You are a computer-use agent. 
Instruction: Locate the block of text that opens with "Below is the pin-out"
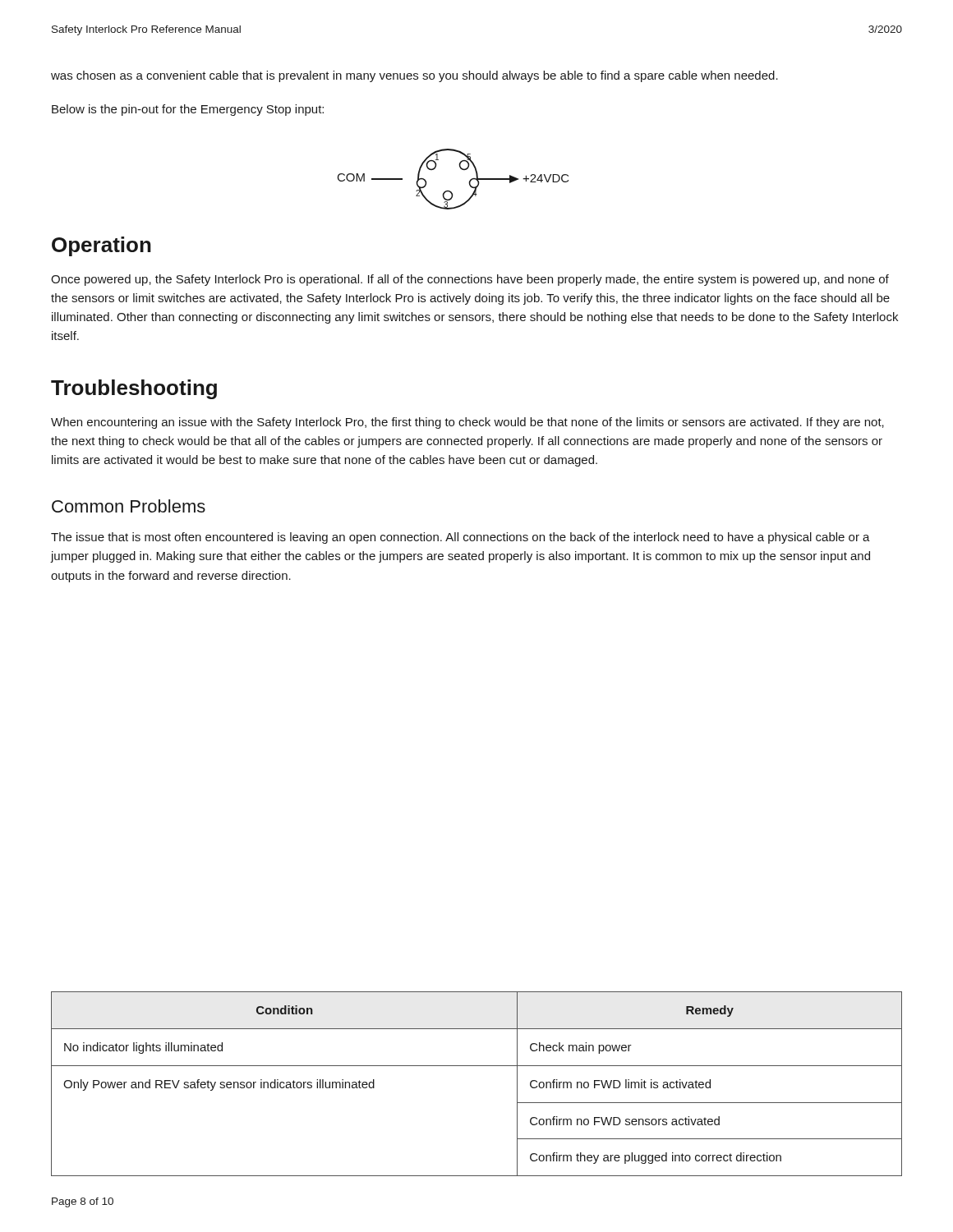pyautogui.click(x=188, y=109)
